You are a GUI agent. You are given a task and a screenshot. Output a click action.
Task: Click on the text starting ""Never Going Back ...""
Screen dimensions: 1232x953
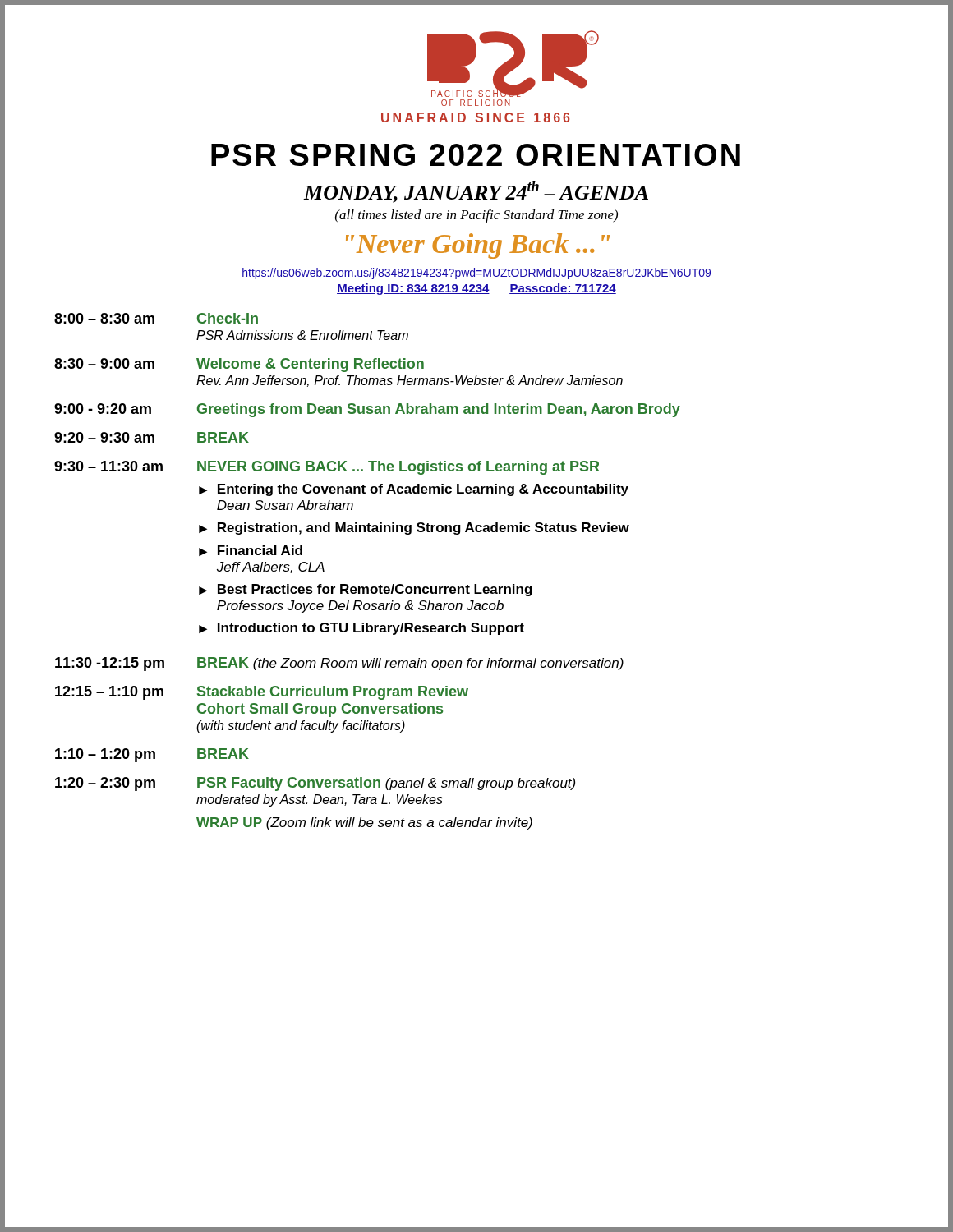tap(476, 243)
